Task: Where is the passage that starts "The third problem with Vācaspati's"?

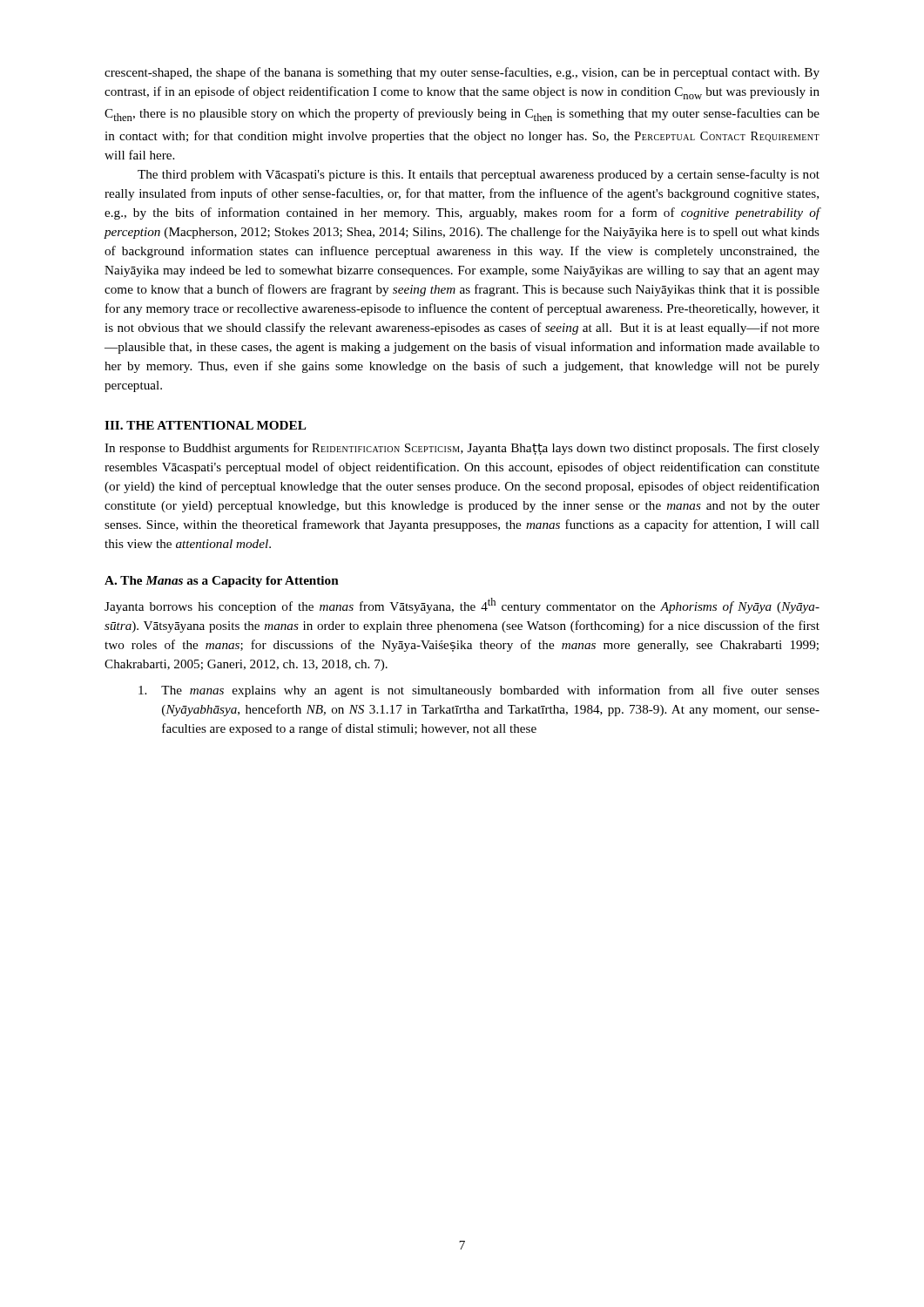Action: click(462, 280)
